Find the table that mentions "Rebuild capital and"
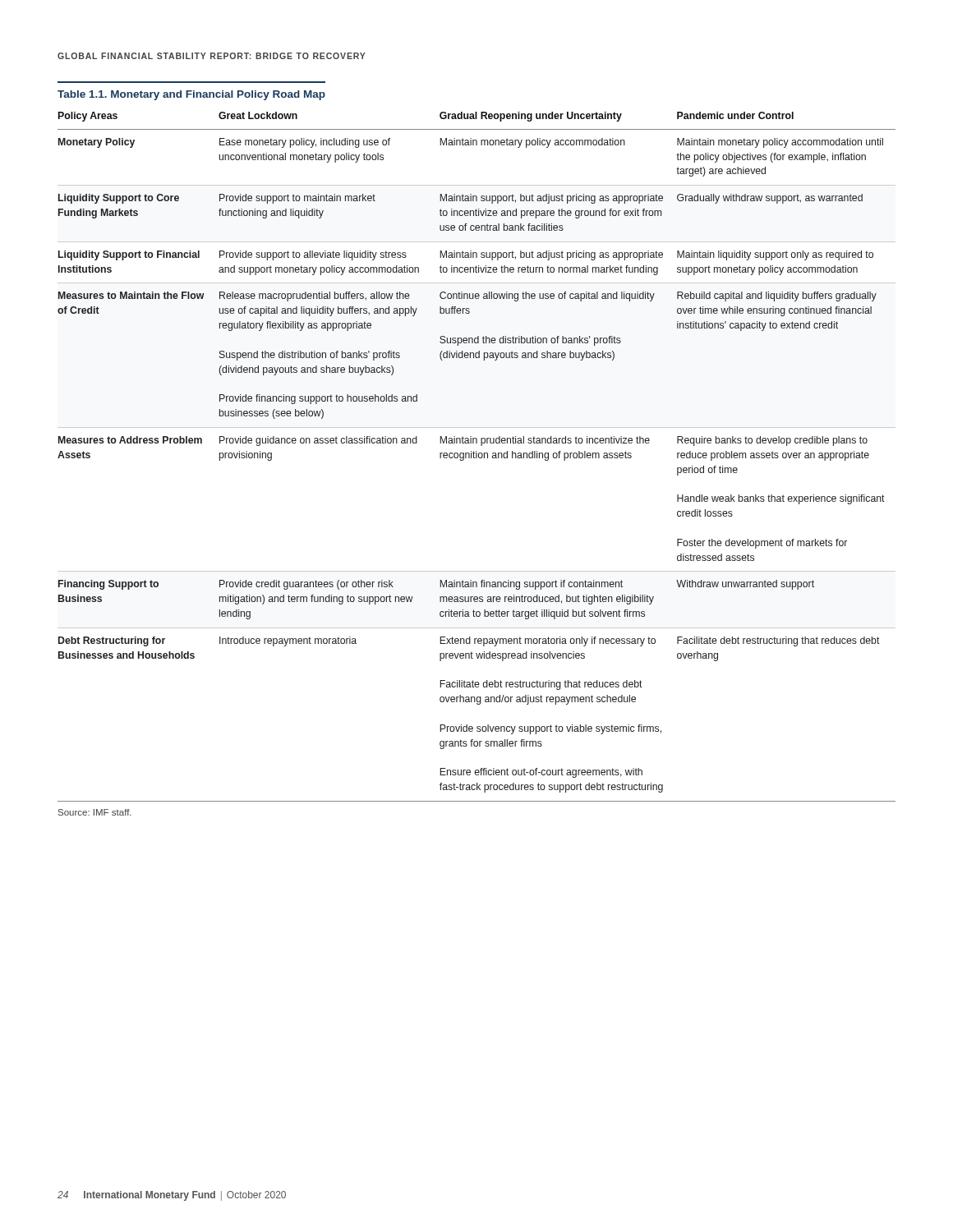The image size is (953, 1232). coord(476,453)
